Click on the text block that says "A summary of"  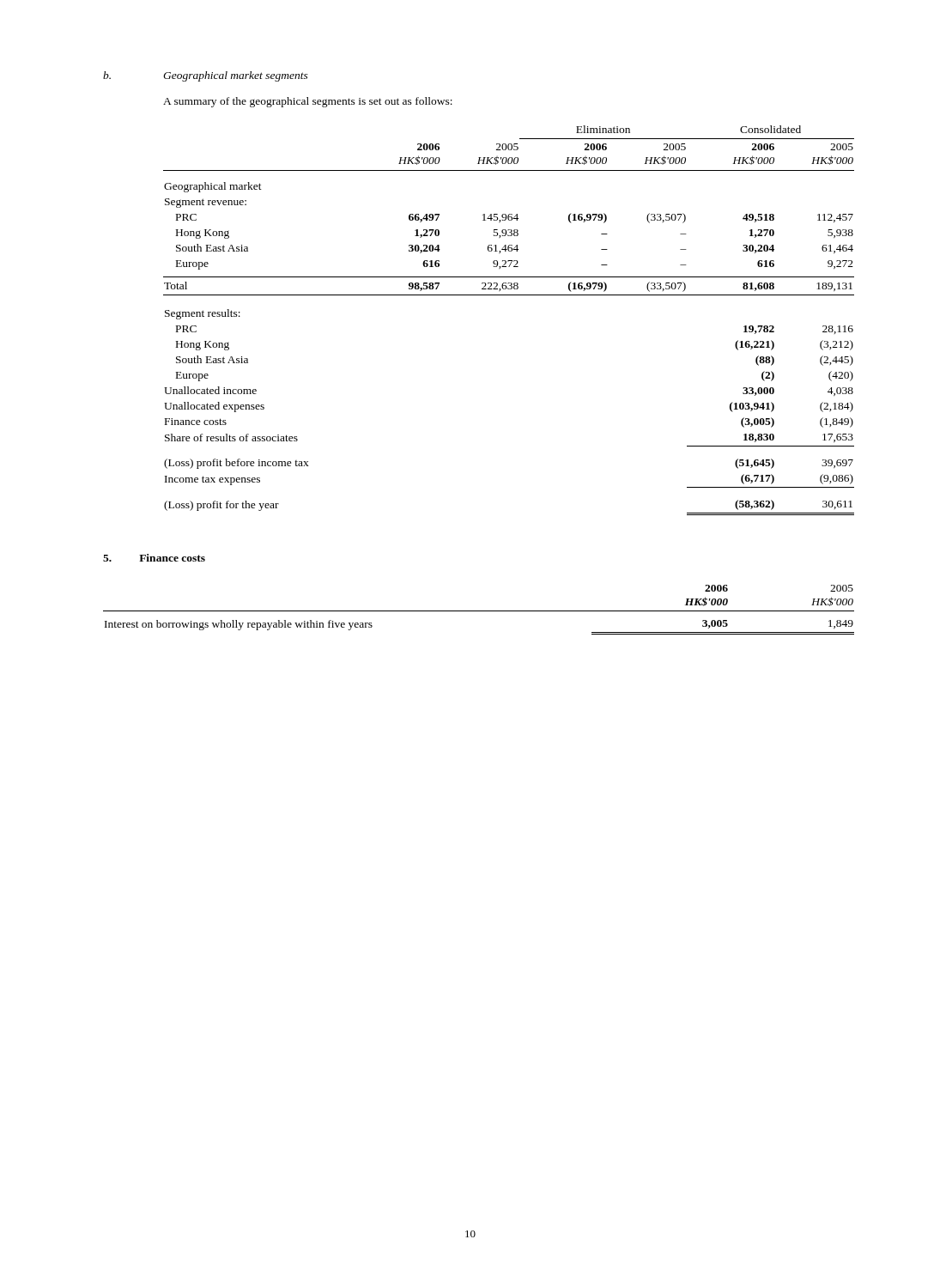click(x=308, y=101)
